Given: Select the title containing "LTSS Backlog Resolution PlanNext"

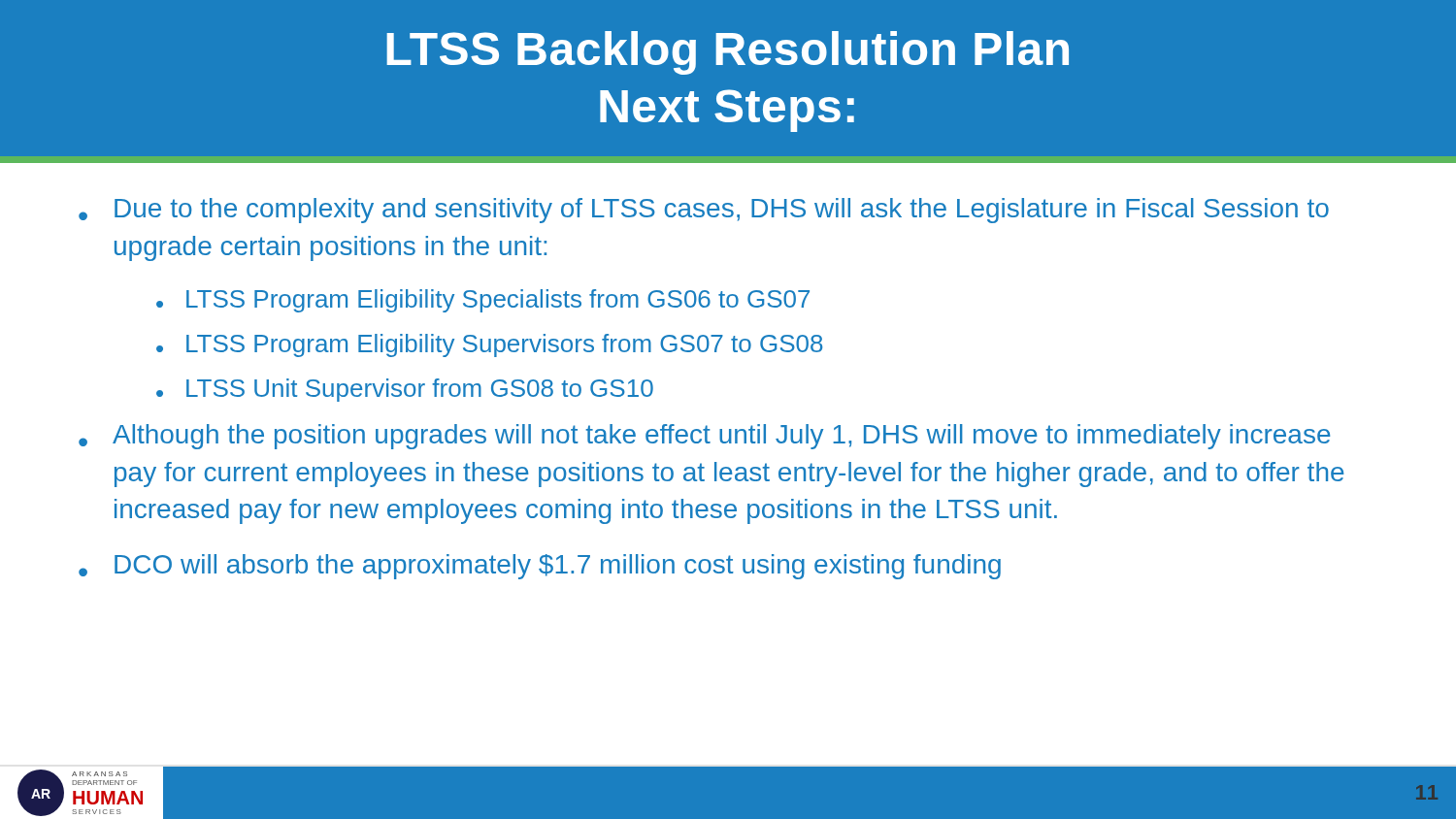Looking at the screenshot, I should [728, 78].
